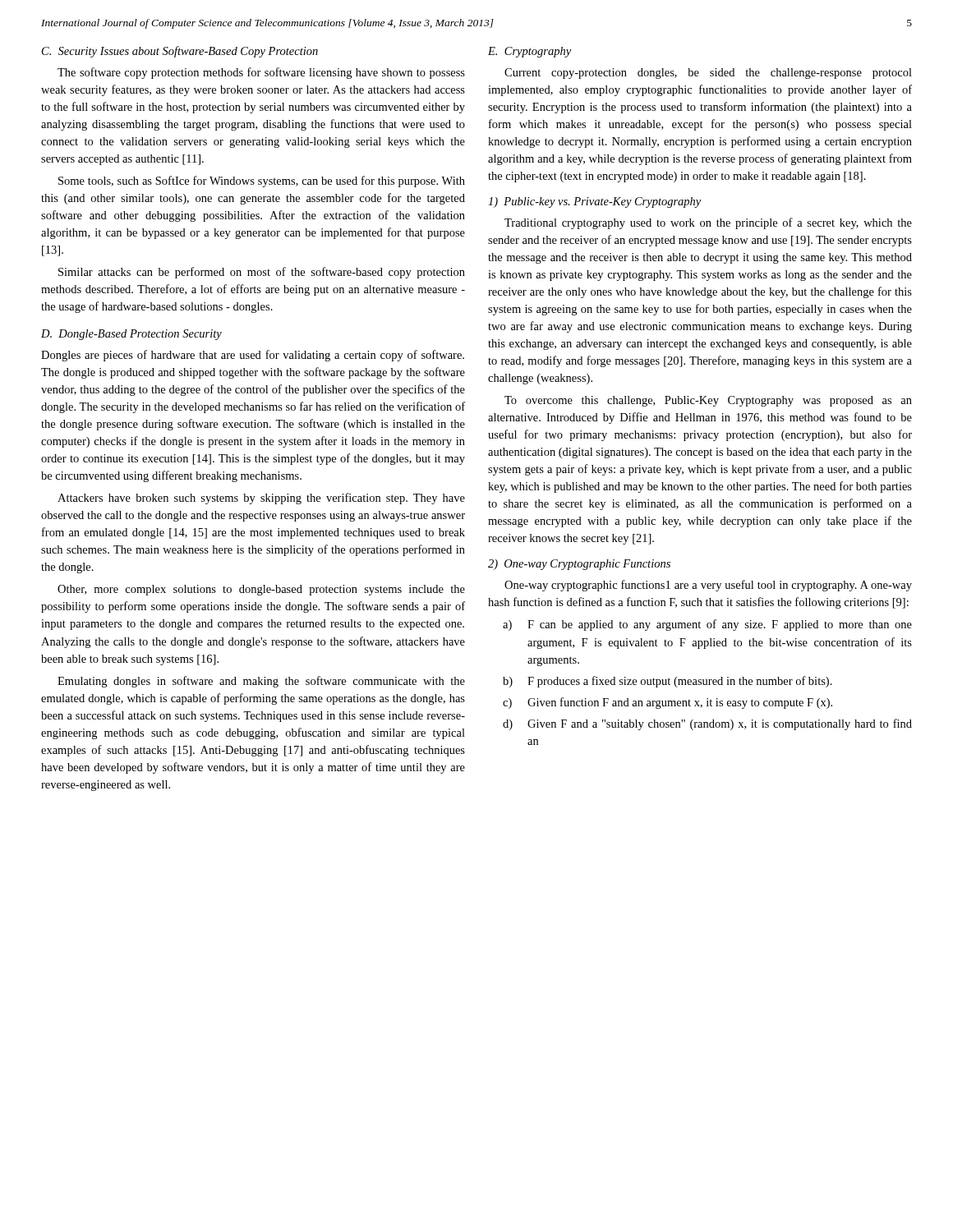The height and width of the screenshot is (1232, 953).
Task: Navigate to the passage starting "C. Security Issues about Software-Based Copy Protection"
Action: (180, 51)
